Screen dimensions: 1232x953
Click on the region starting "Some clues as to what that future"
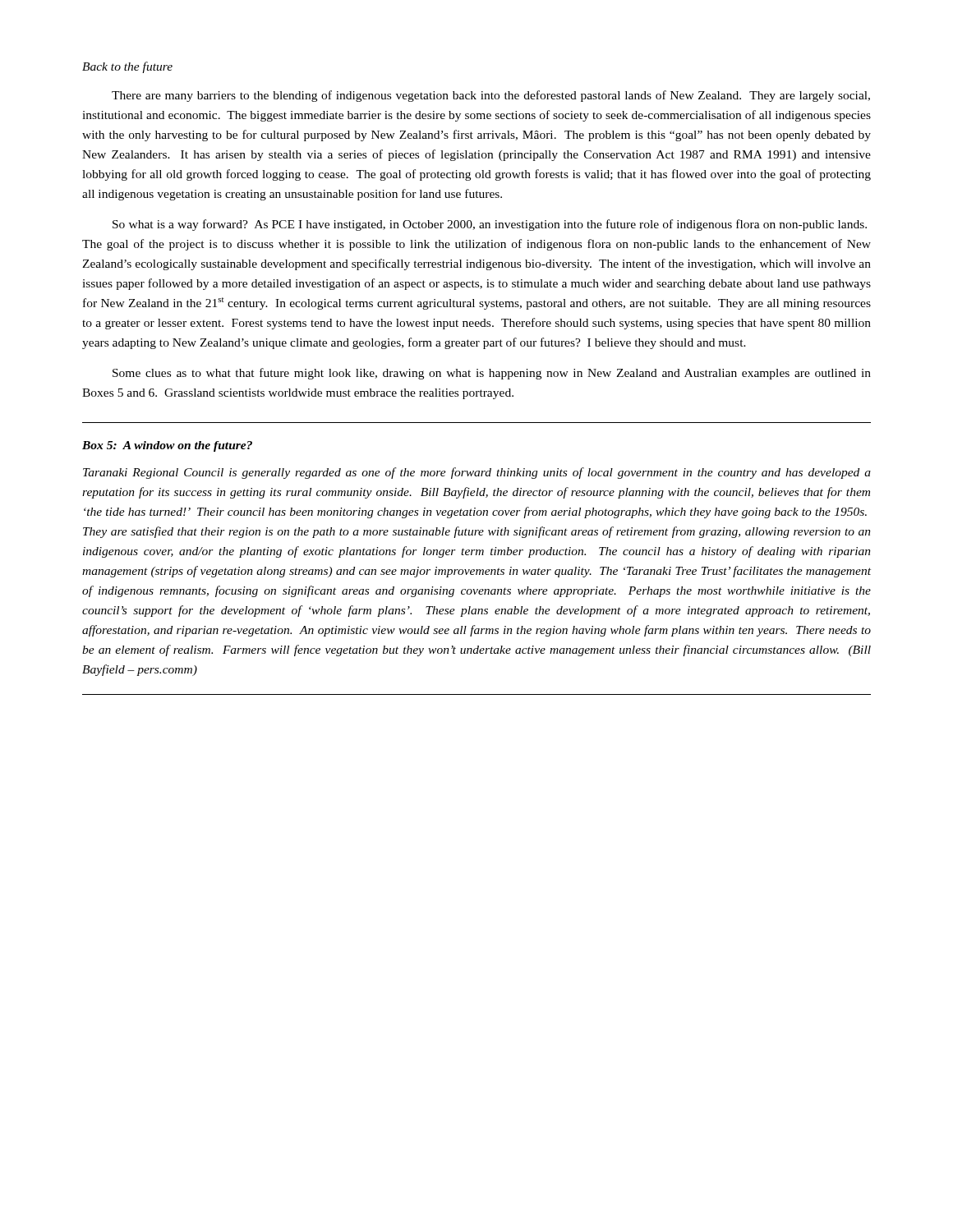[x=476, y=382]
